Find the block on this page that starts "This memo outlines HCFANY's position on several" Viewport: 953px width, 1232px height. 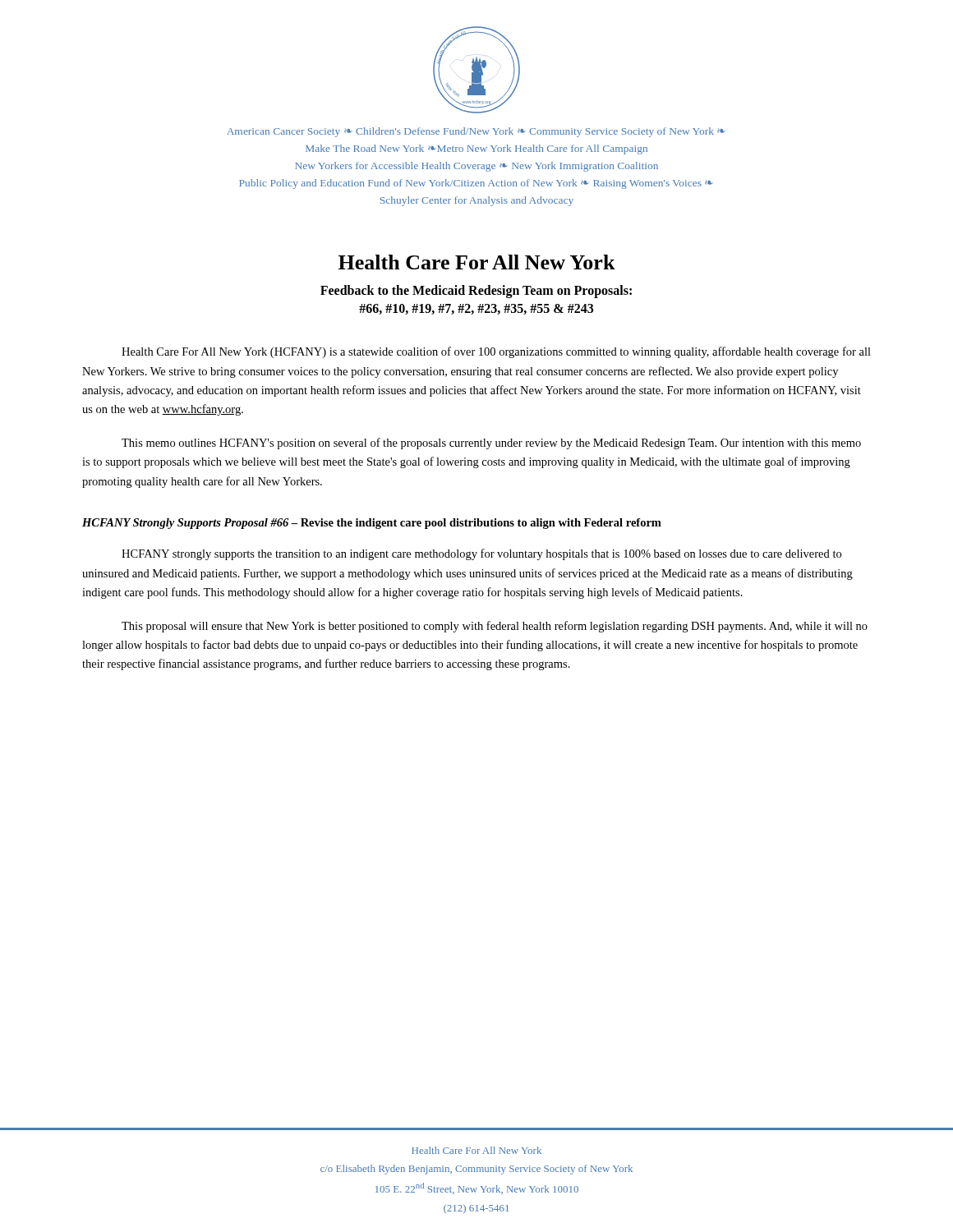click(472, 462)
